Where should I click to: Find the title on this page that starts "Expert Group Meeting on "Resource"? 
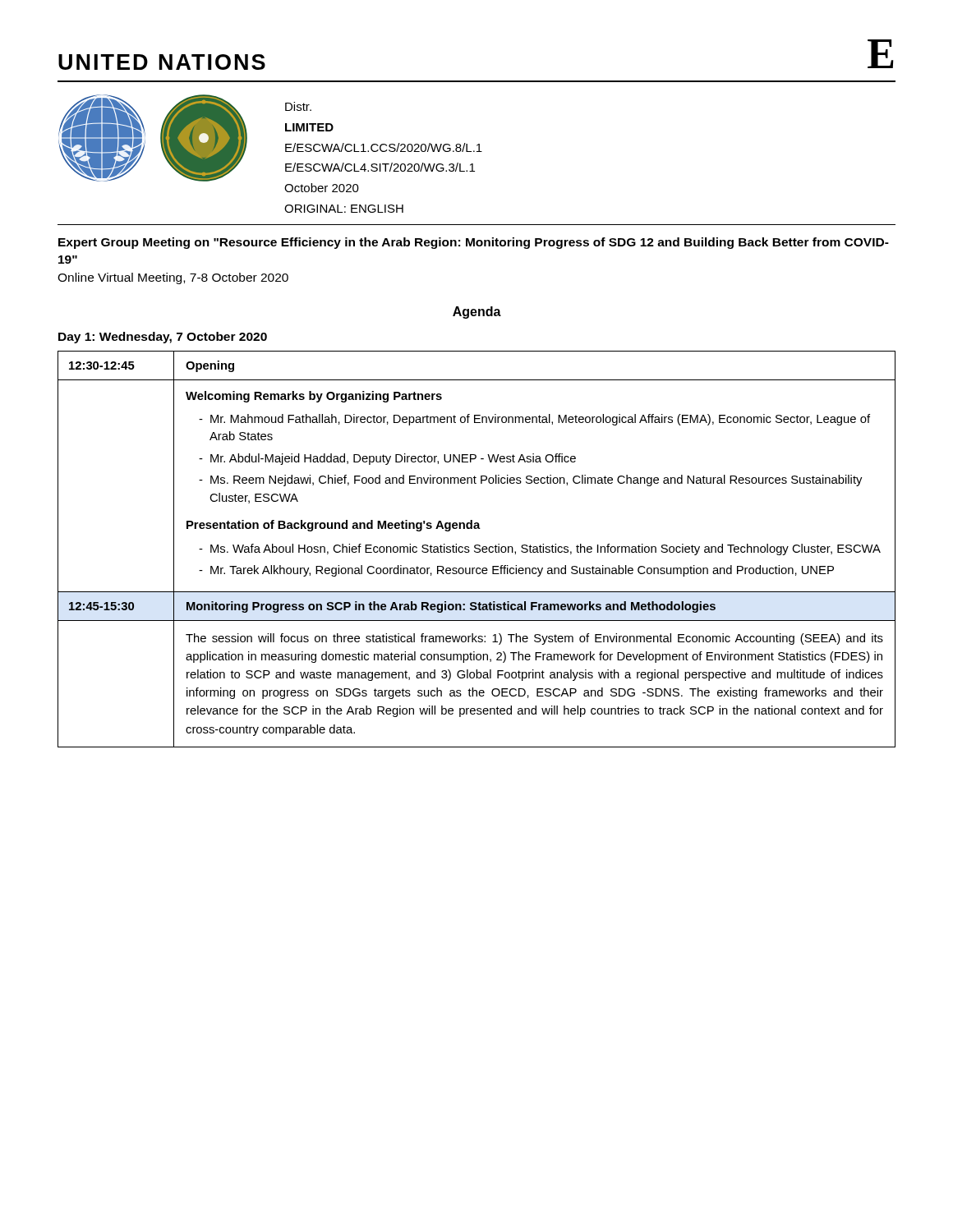474,243
